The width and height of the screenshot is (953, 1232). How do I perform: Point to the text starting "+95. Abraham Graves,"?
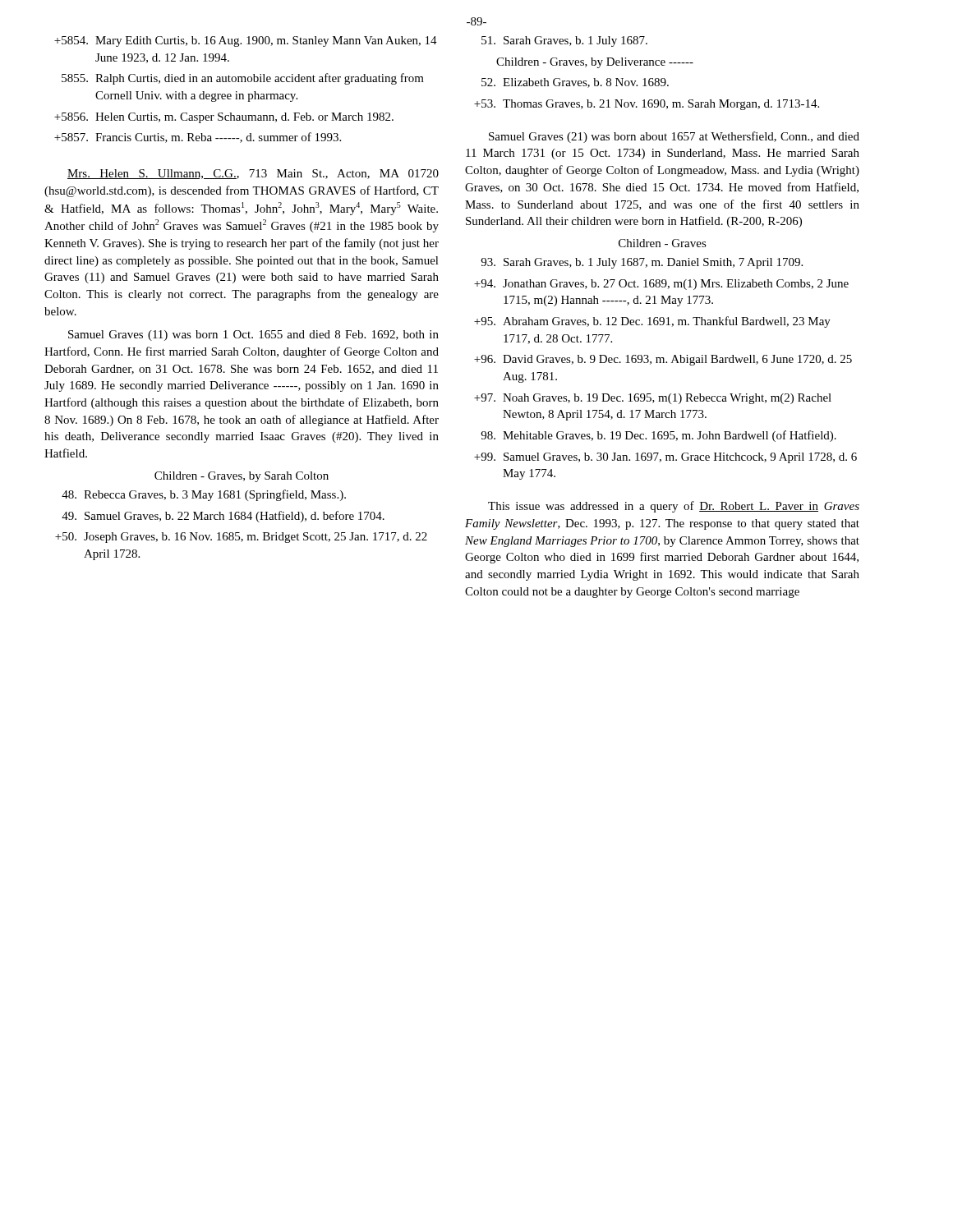tap(662, 330)
